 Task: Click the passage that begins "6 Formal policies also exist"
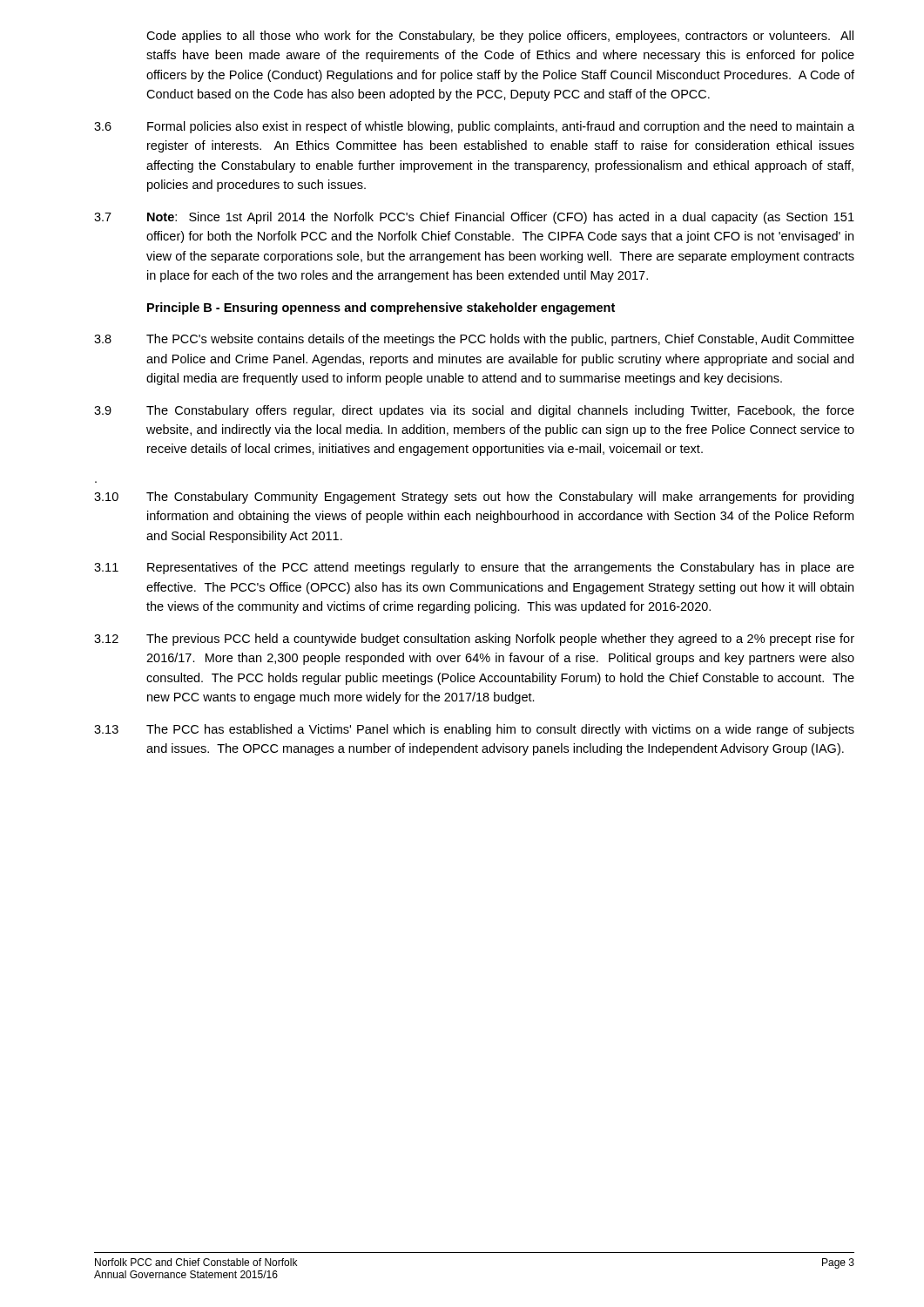[474, 156]
